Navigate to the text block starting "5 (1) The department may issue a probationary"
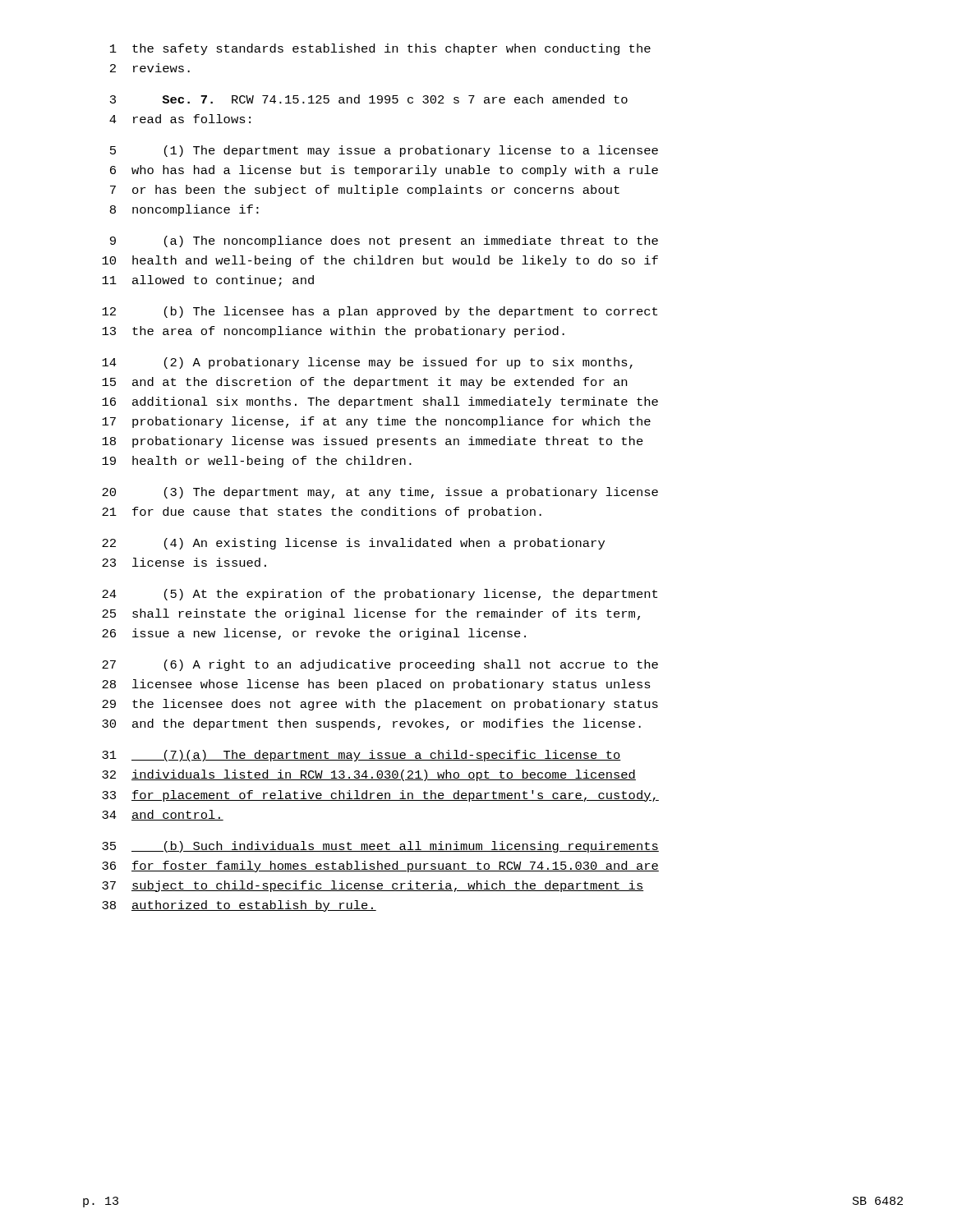 tap(493, 151)
